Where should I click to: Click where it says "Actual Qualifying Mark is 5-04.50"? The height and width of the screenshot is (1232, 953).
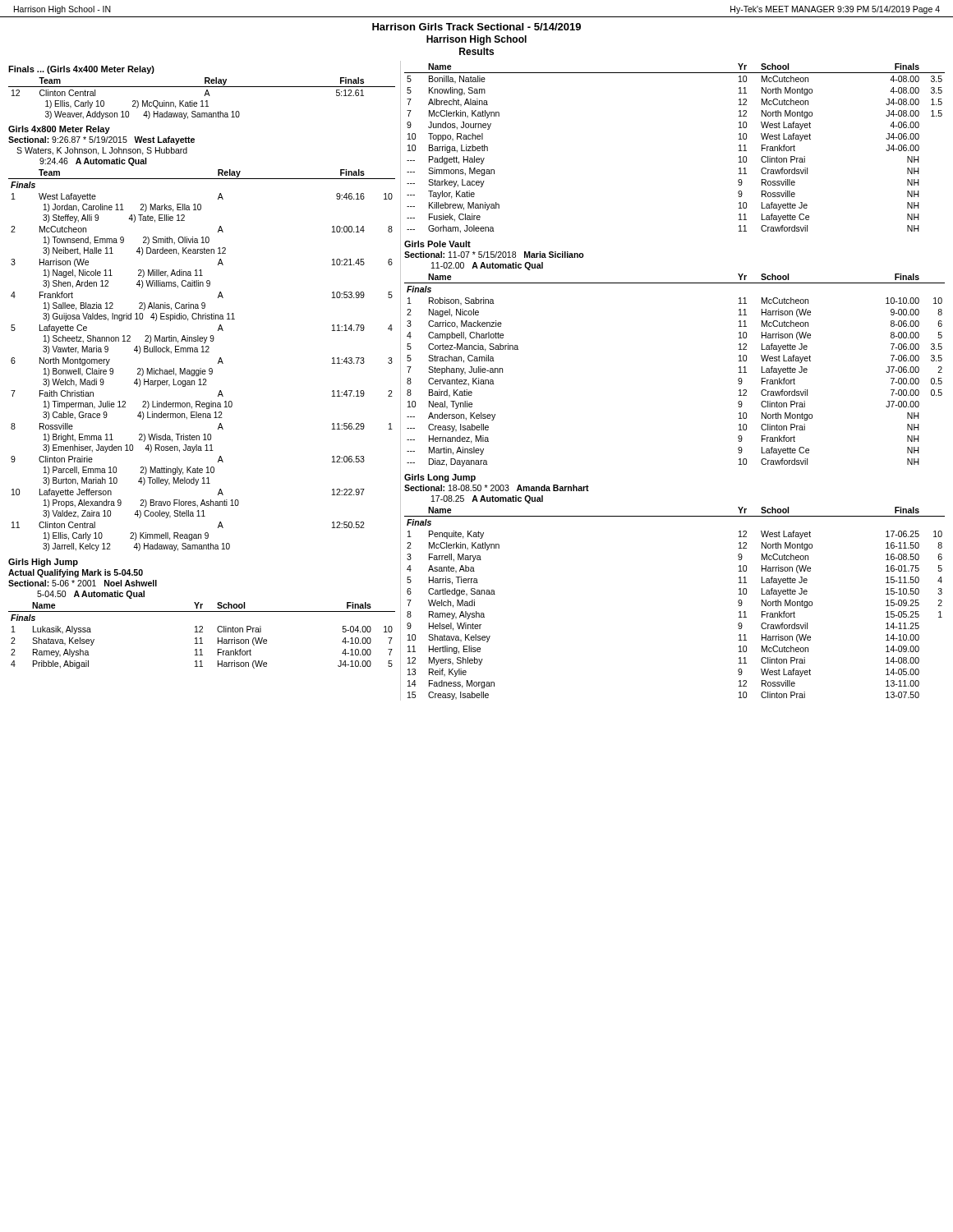click(76, 573)
